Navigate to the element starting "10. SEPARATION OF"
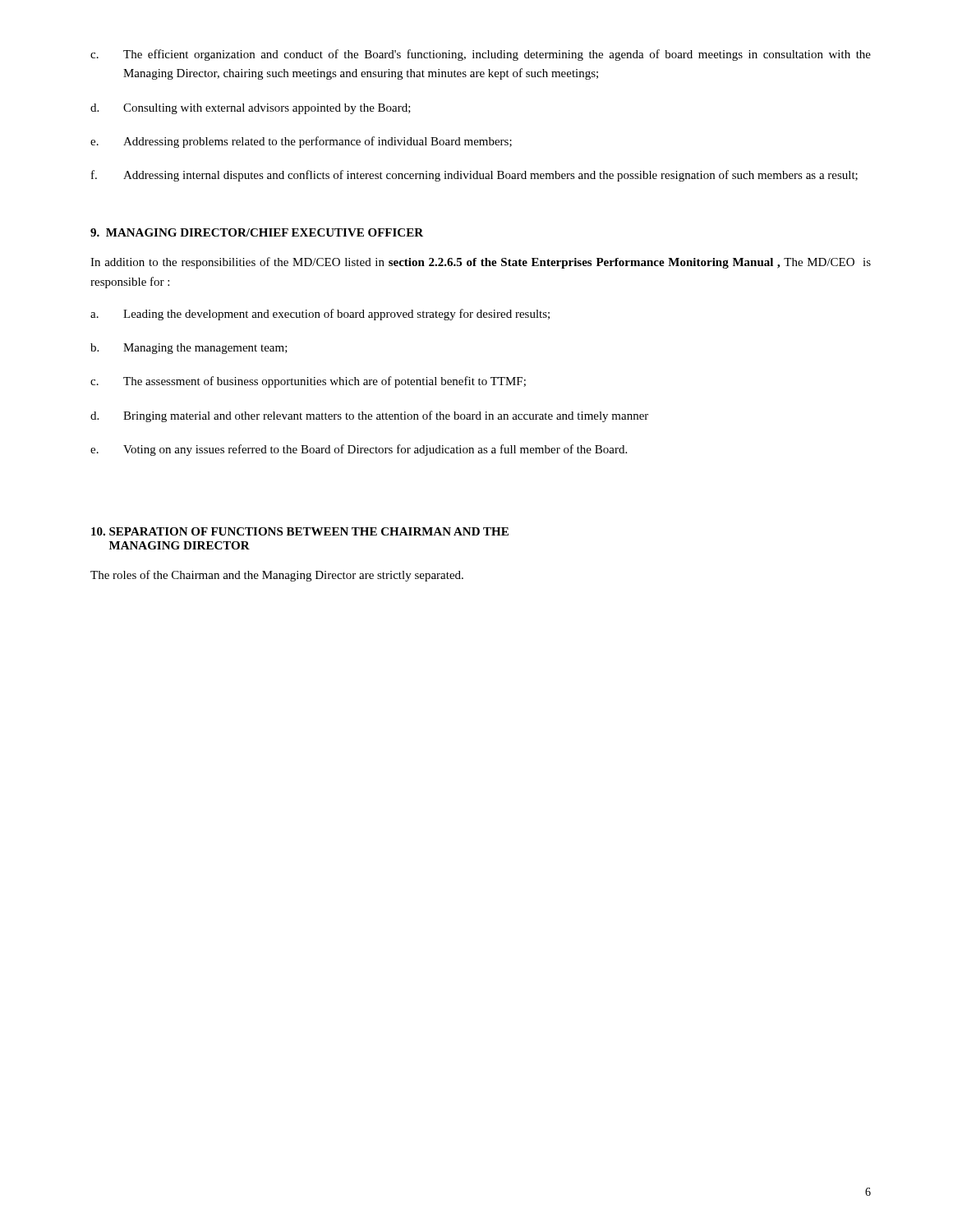The width and height of the screenshot is (953, 1232). (x=300, y=538)
